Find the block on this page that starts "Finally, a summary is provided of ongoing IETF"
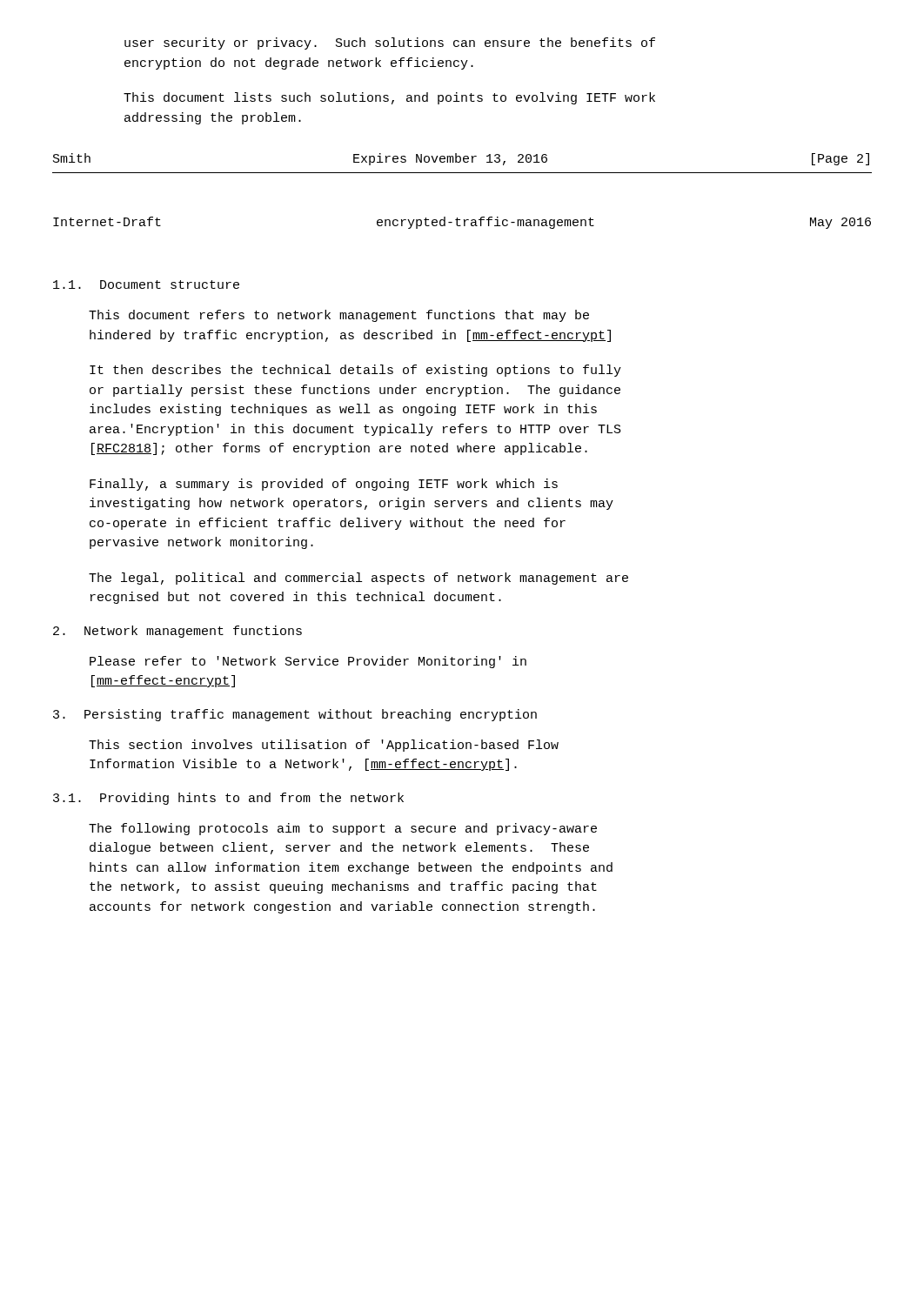This screenshot has width=924, height=1305. point(351,514)
